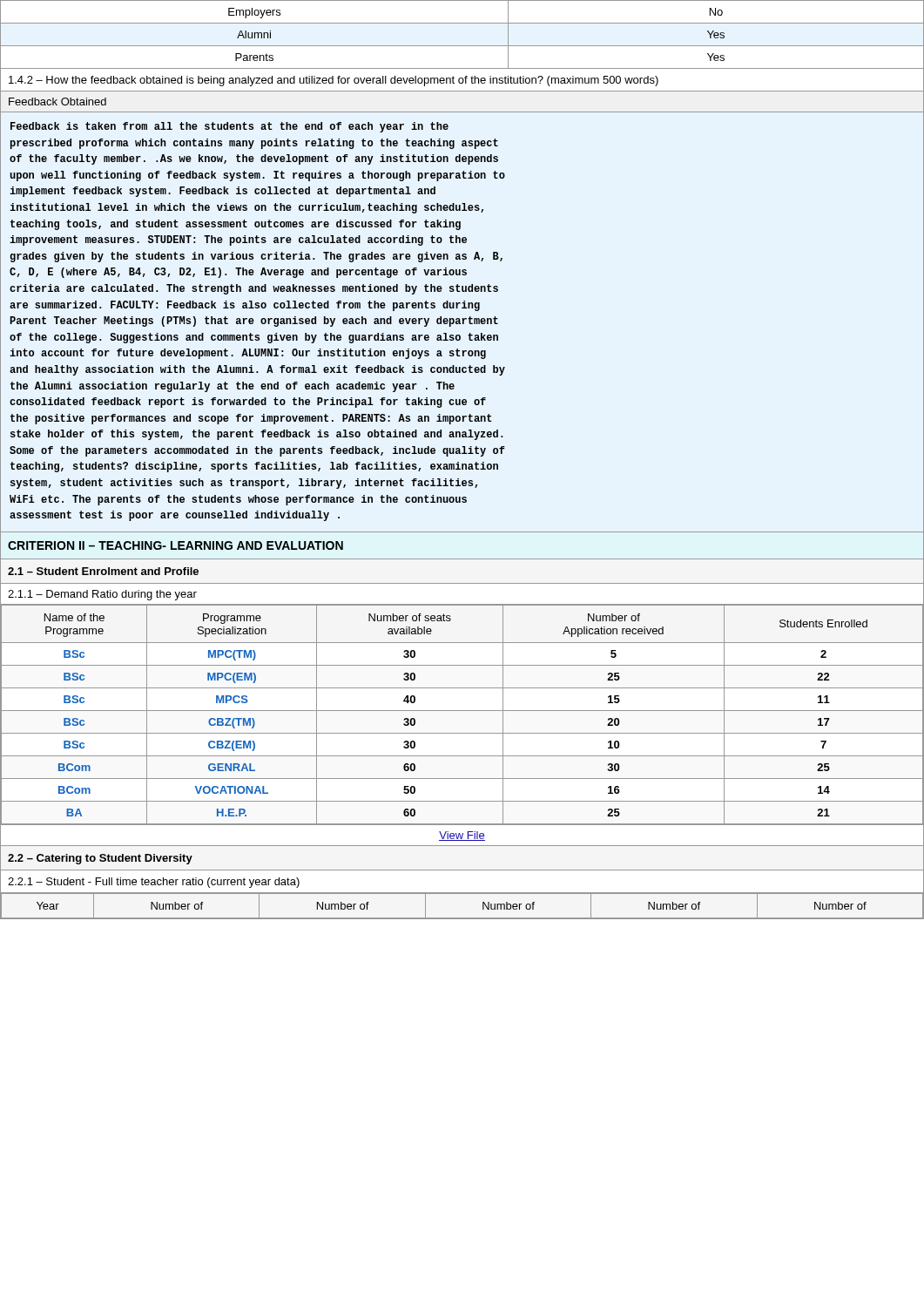
Task: Select the text block that reads "Feedback is taken from all the students"
Action: point(257,322)
